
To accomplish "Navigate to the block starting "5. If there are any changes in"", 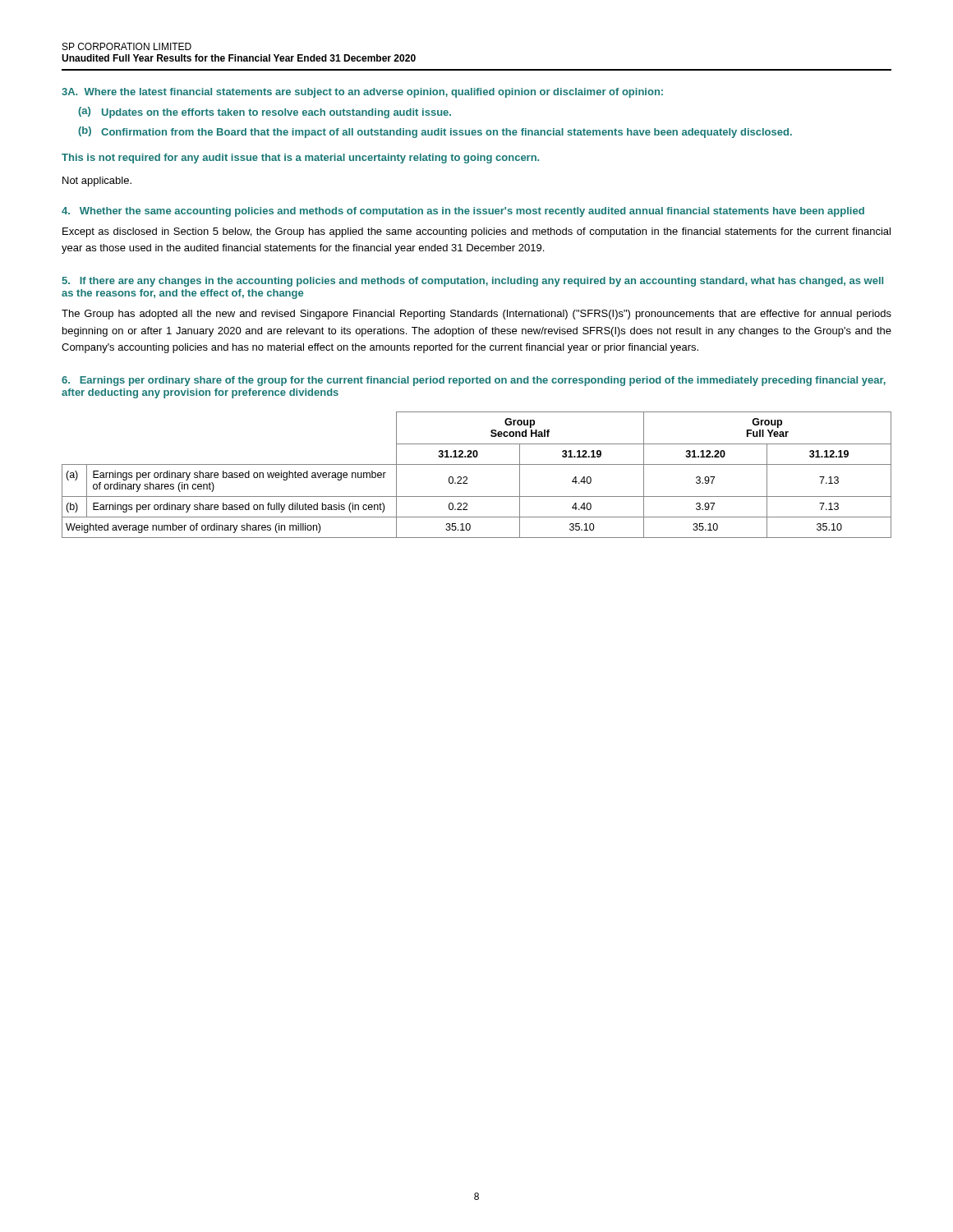I will (473, 287).
